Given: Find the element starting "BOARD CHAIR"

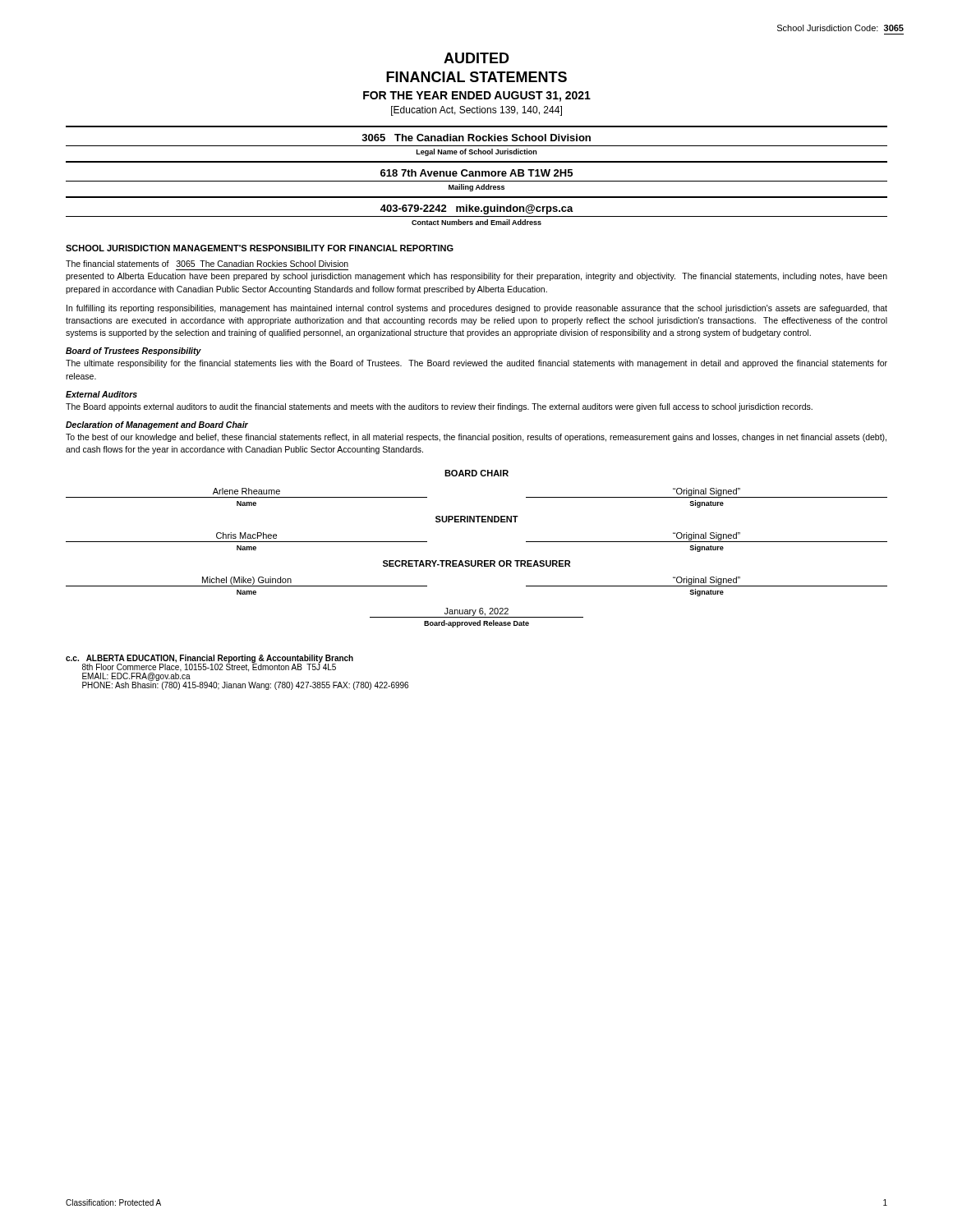Looking at the screenshot, I should [476, 473].
